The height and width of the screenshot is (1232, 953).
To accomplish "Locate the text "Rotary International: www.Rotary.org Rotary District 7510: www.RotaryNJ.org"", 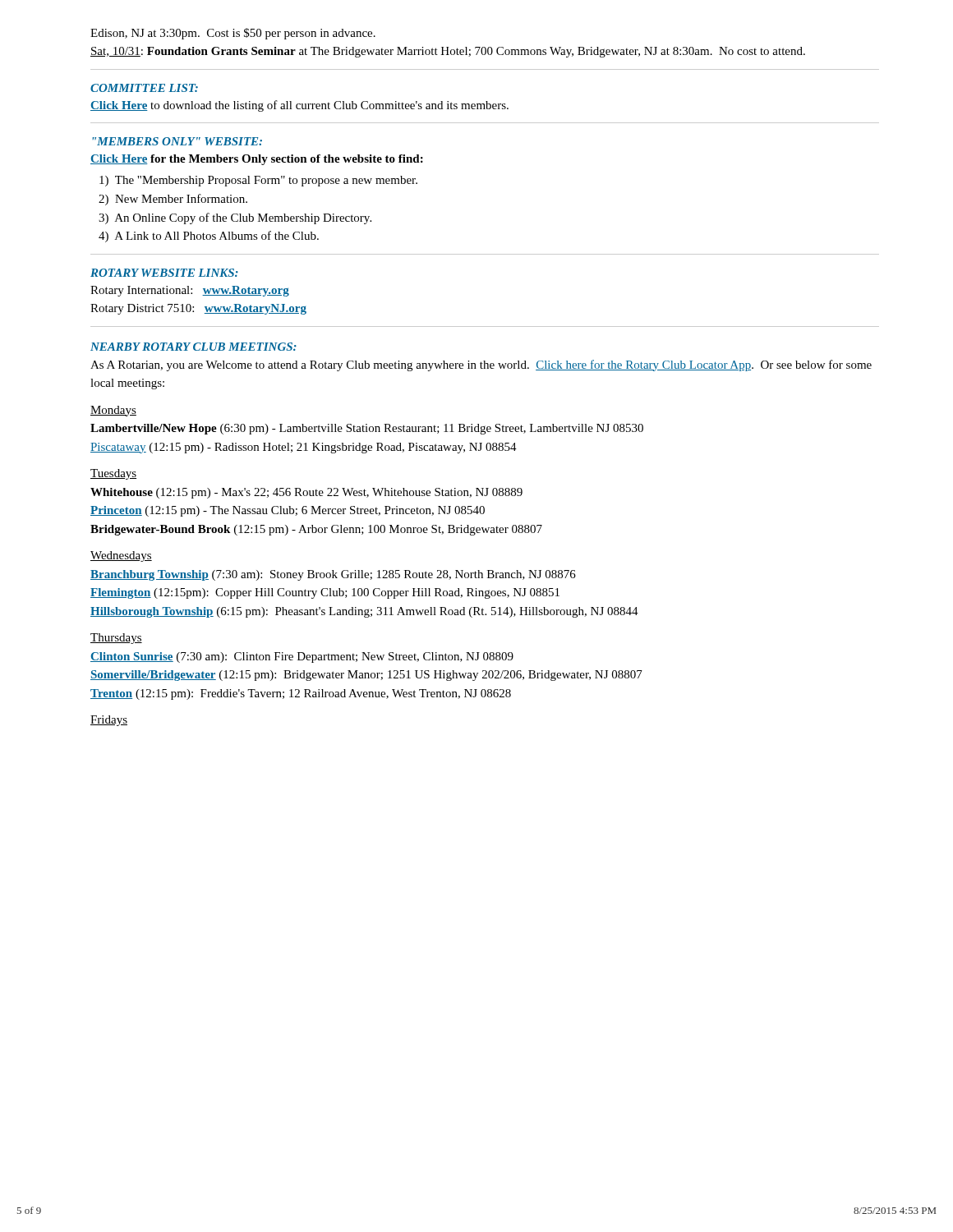I will tap(198, 299).
